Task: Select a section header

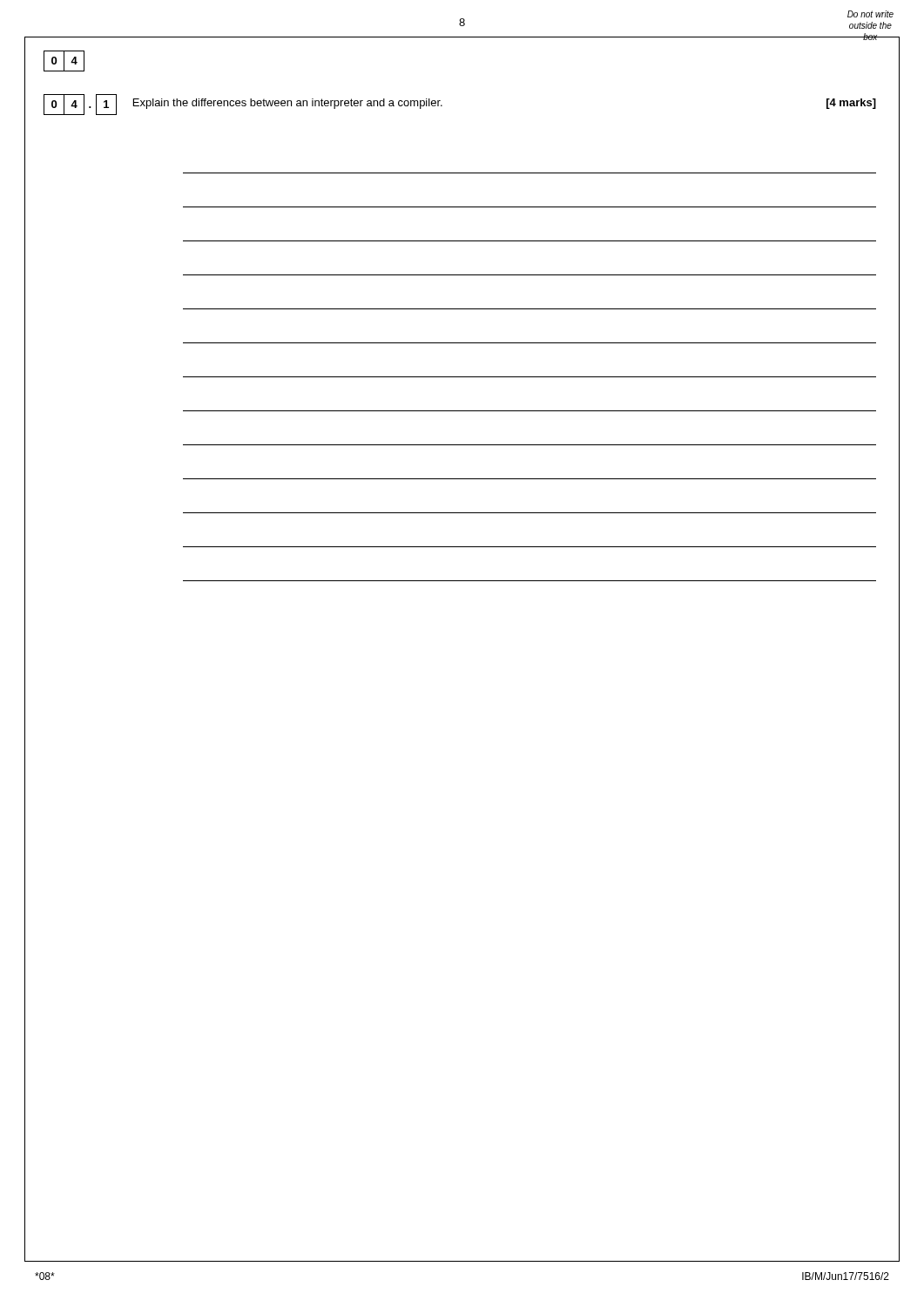Action: tap(64, 61)
